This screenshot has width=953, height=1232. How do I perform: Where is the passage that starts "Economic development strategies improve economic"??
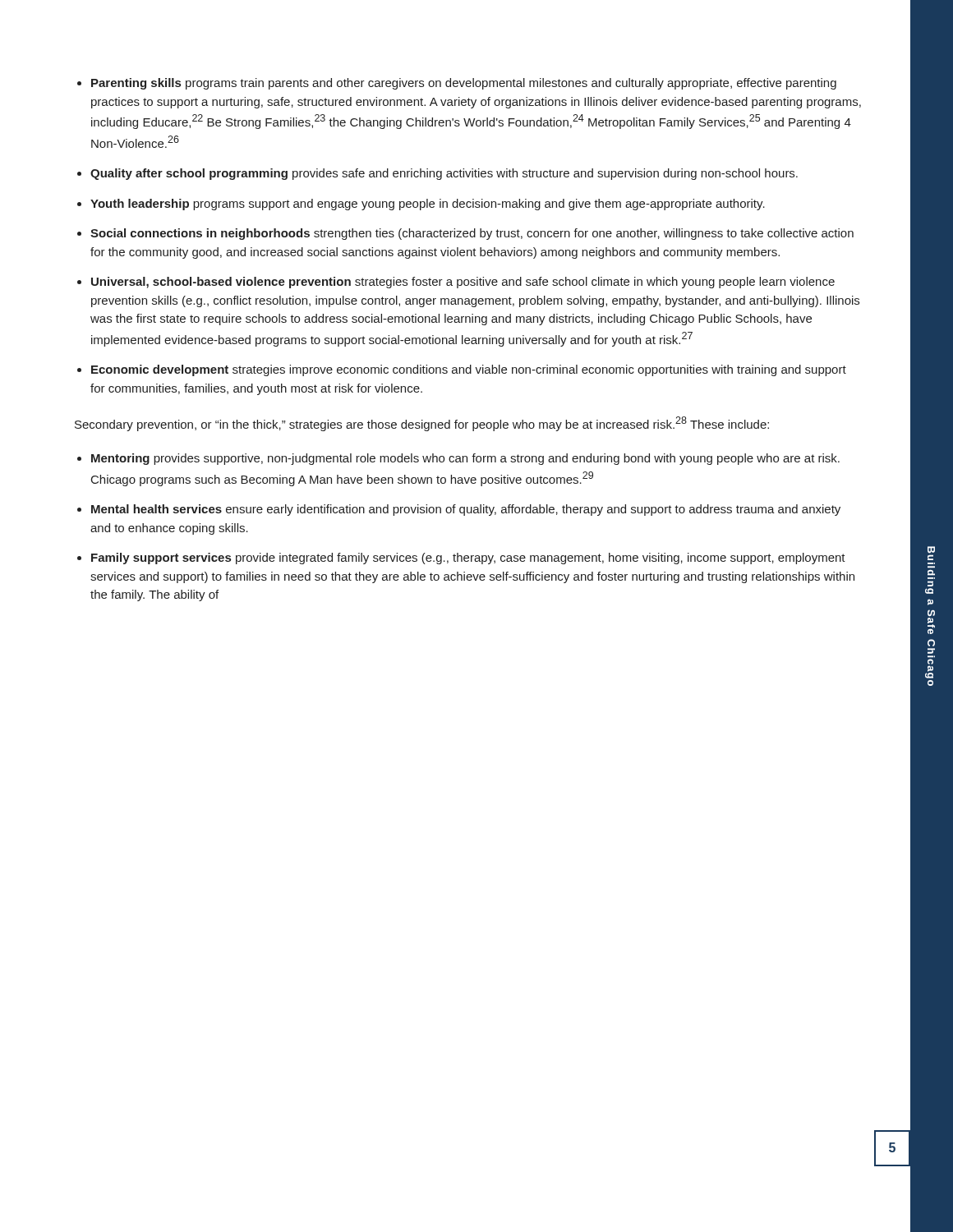(x=468, y=378)
